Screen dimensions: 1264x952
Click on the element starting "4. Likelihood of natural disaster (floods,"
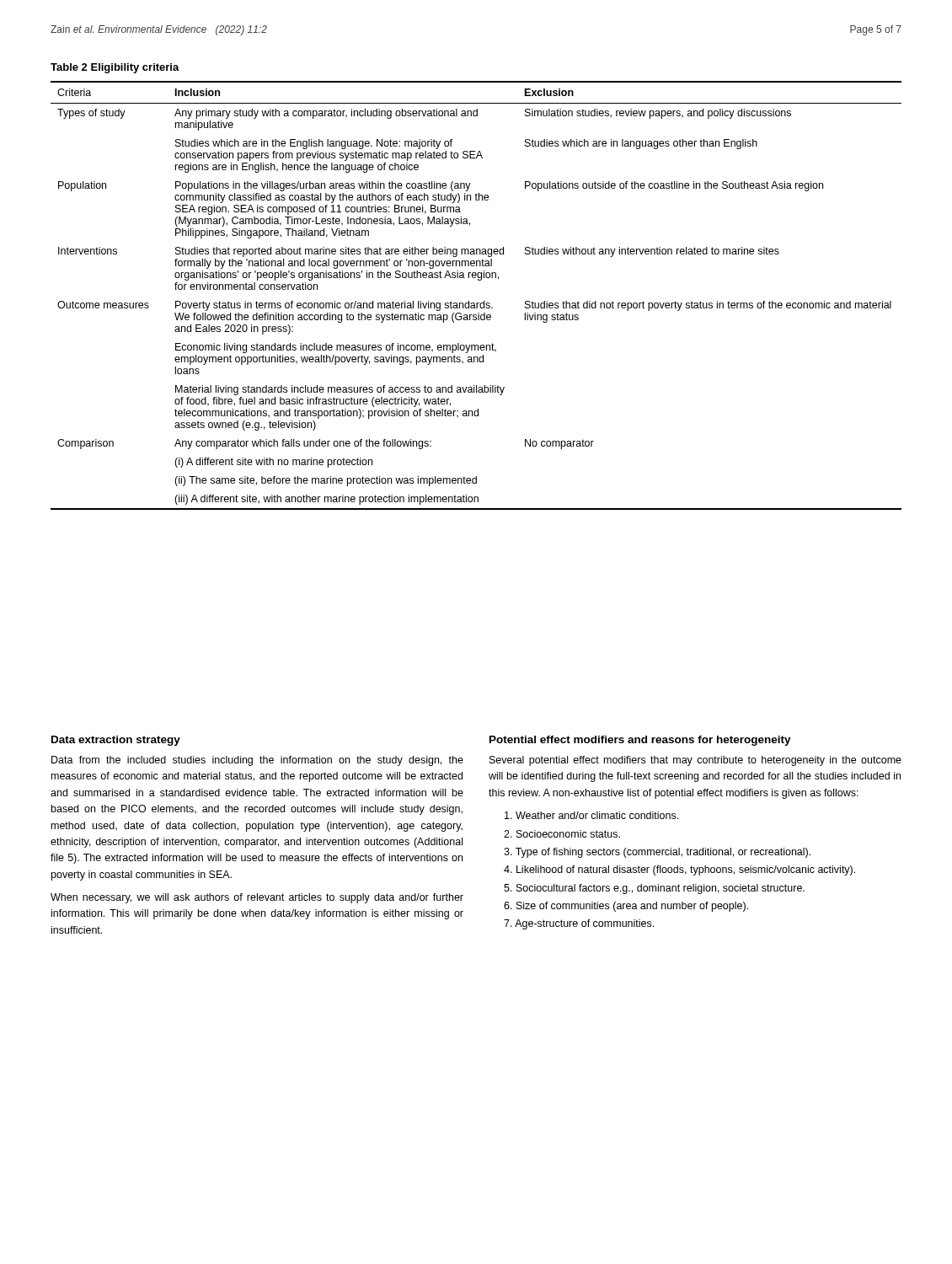point(680,870)
